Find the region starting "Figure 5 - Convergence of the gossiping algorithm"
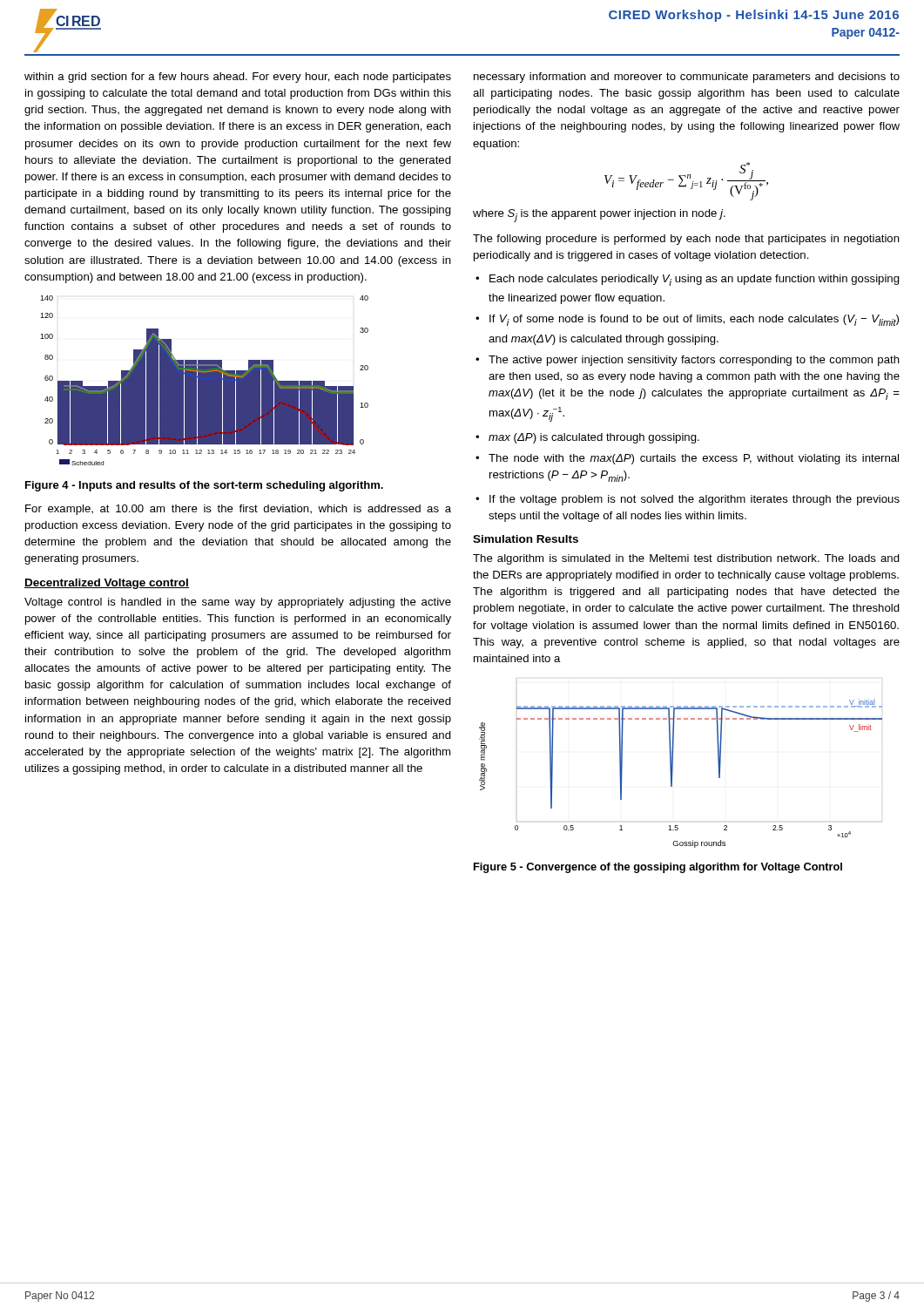The image size is (924, 1307). [x=658, y=867]
